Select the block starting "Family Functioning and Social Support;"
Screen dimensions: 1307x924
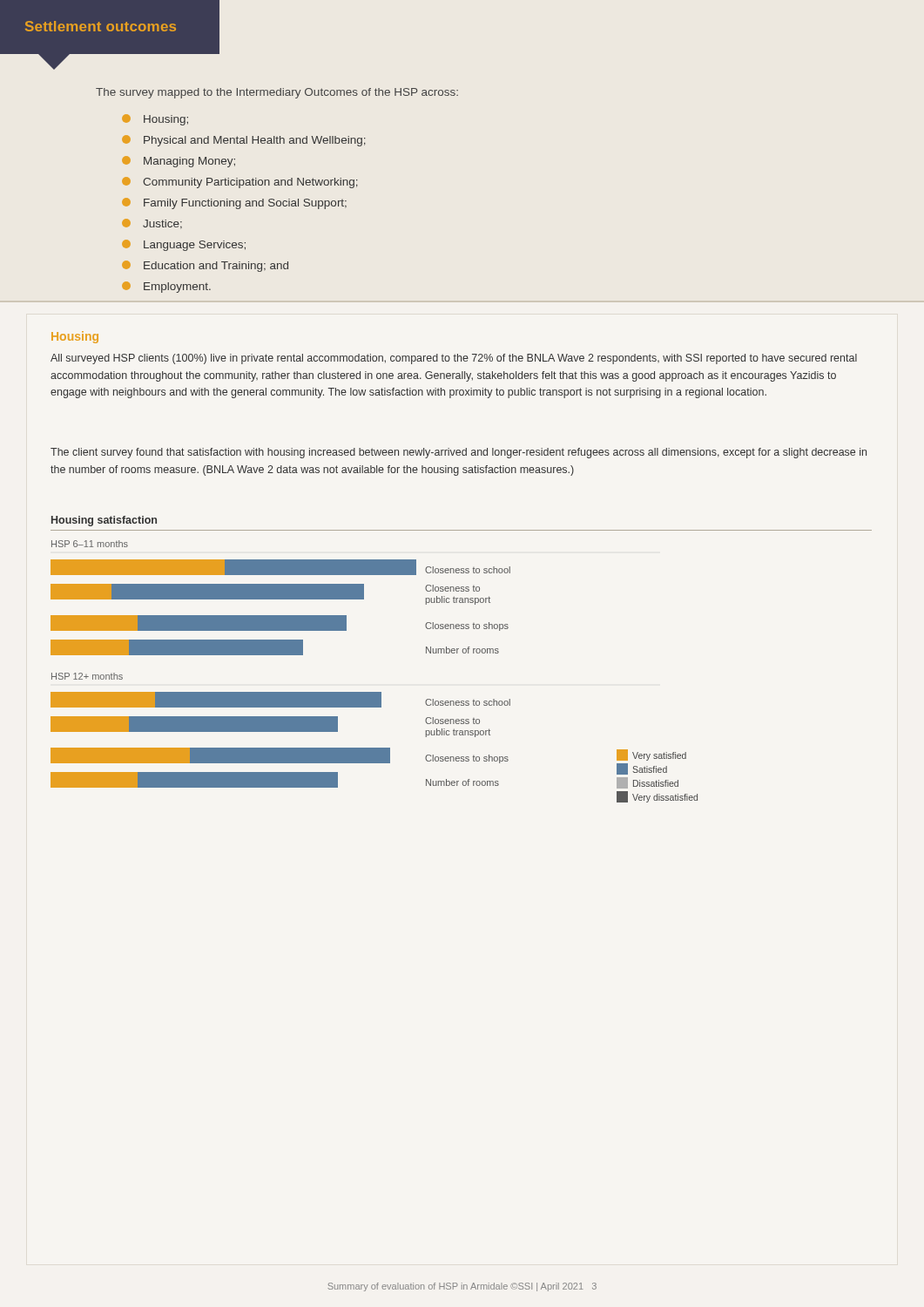tap(235, 203)
